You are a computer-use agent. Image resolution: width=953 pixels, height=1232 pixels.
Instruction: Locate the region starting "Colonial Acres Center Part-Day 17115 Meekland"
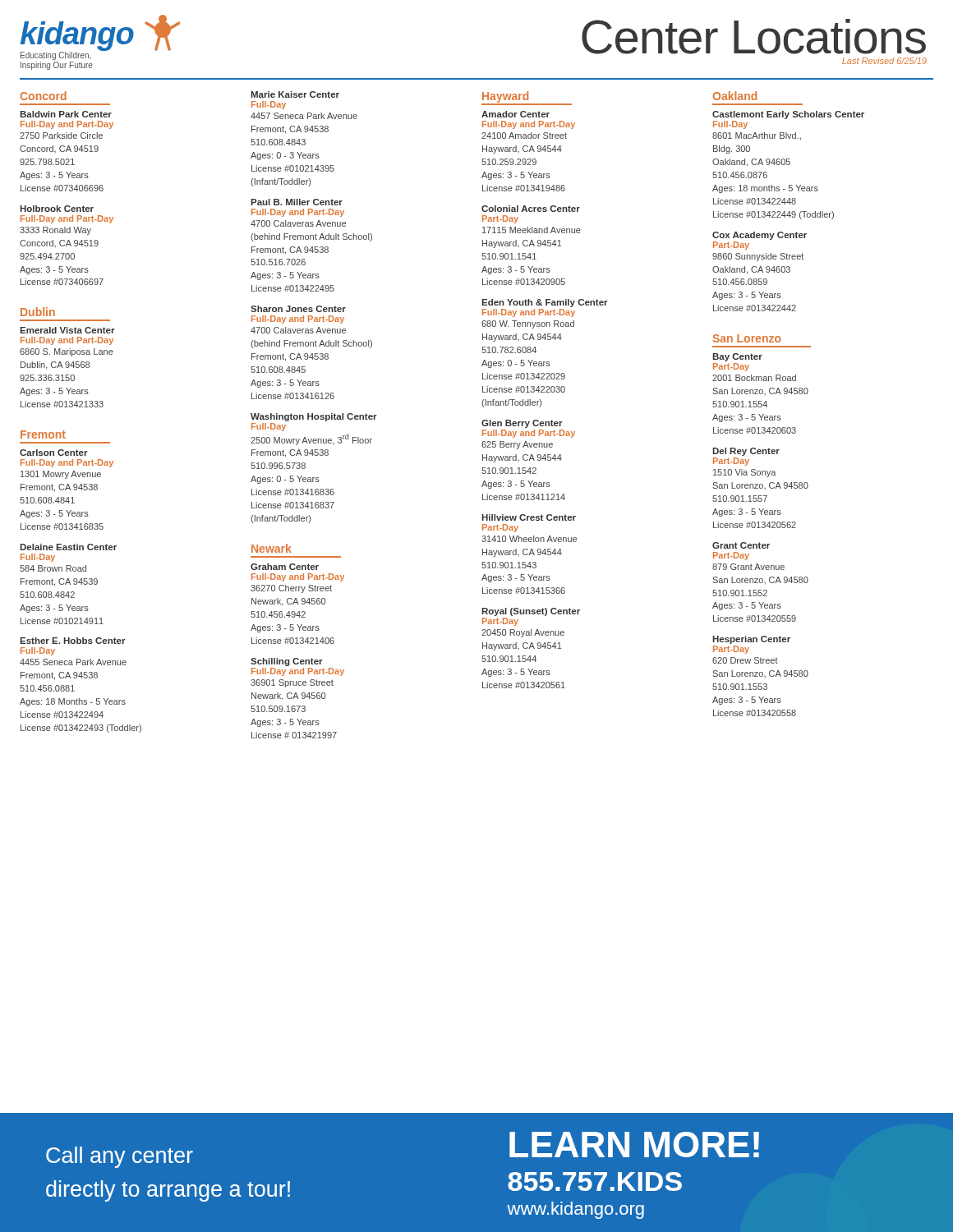point(531,209)
